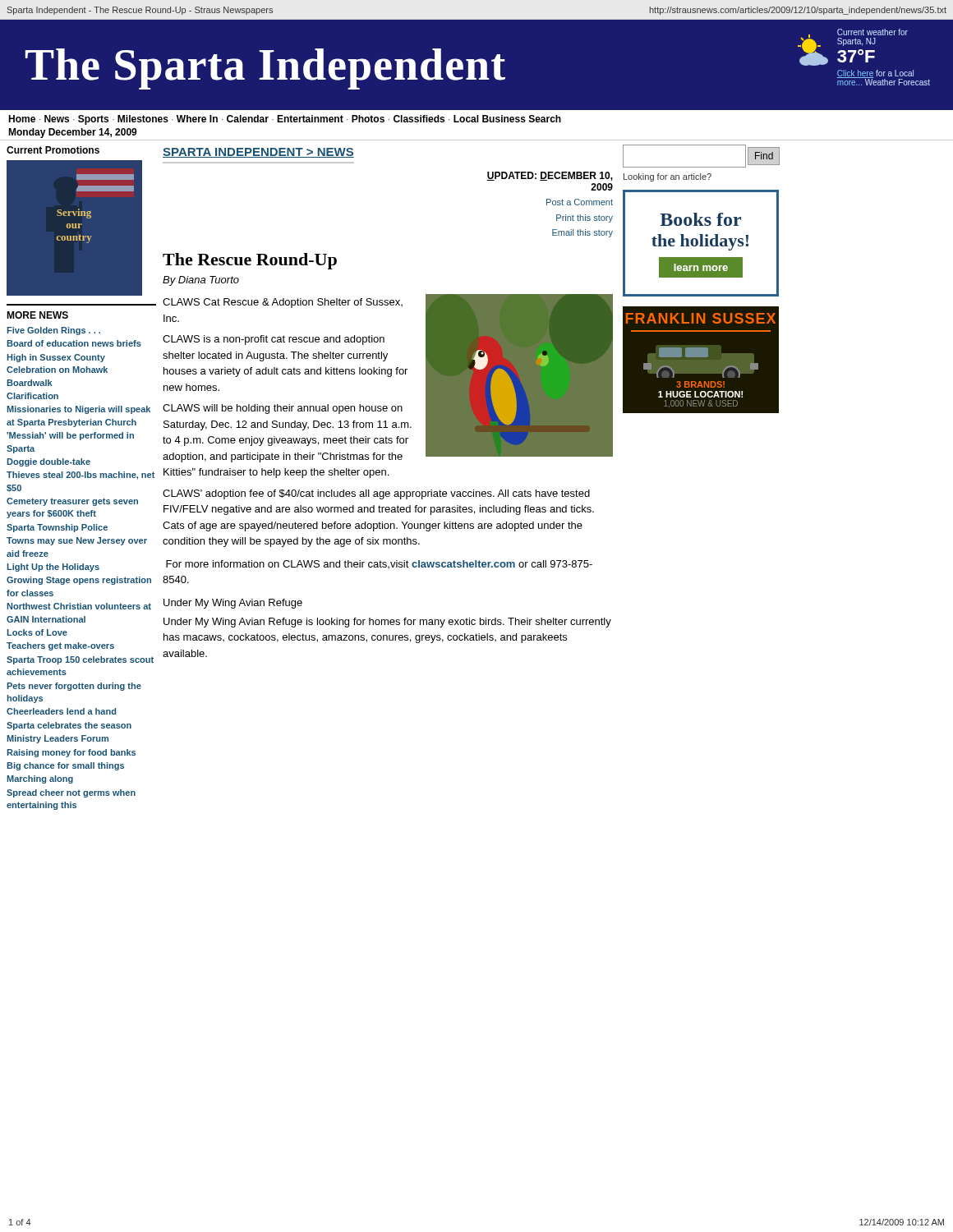Locate the list item containing "Sparta Township Police"

pos(81,528)
